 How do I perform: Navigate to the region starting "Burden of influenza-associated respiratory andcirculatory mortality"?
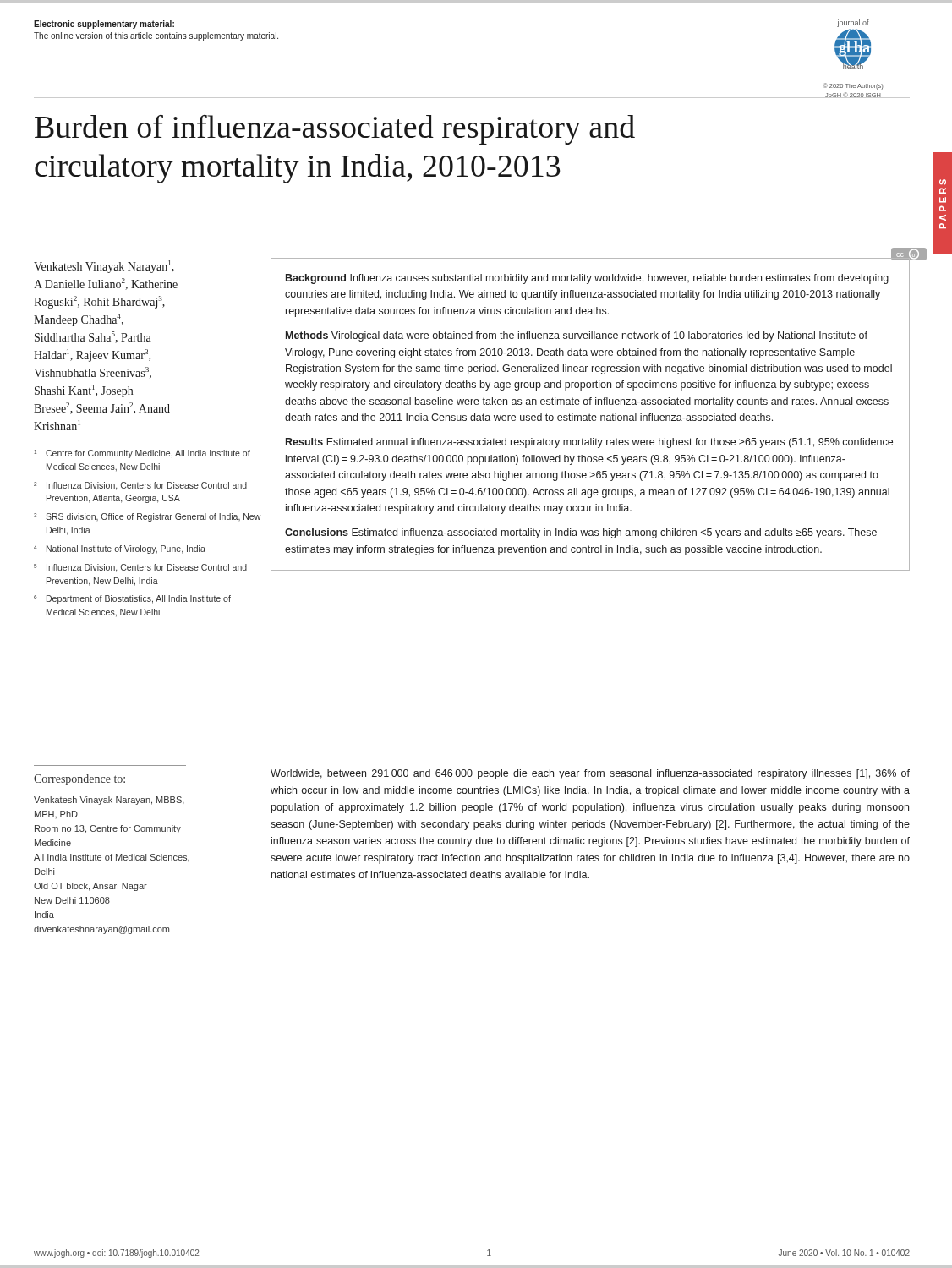tap(473, 147)
